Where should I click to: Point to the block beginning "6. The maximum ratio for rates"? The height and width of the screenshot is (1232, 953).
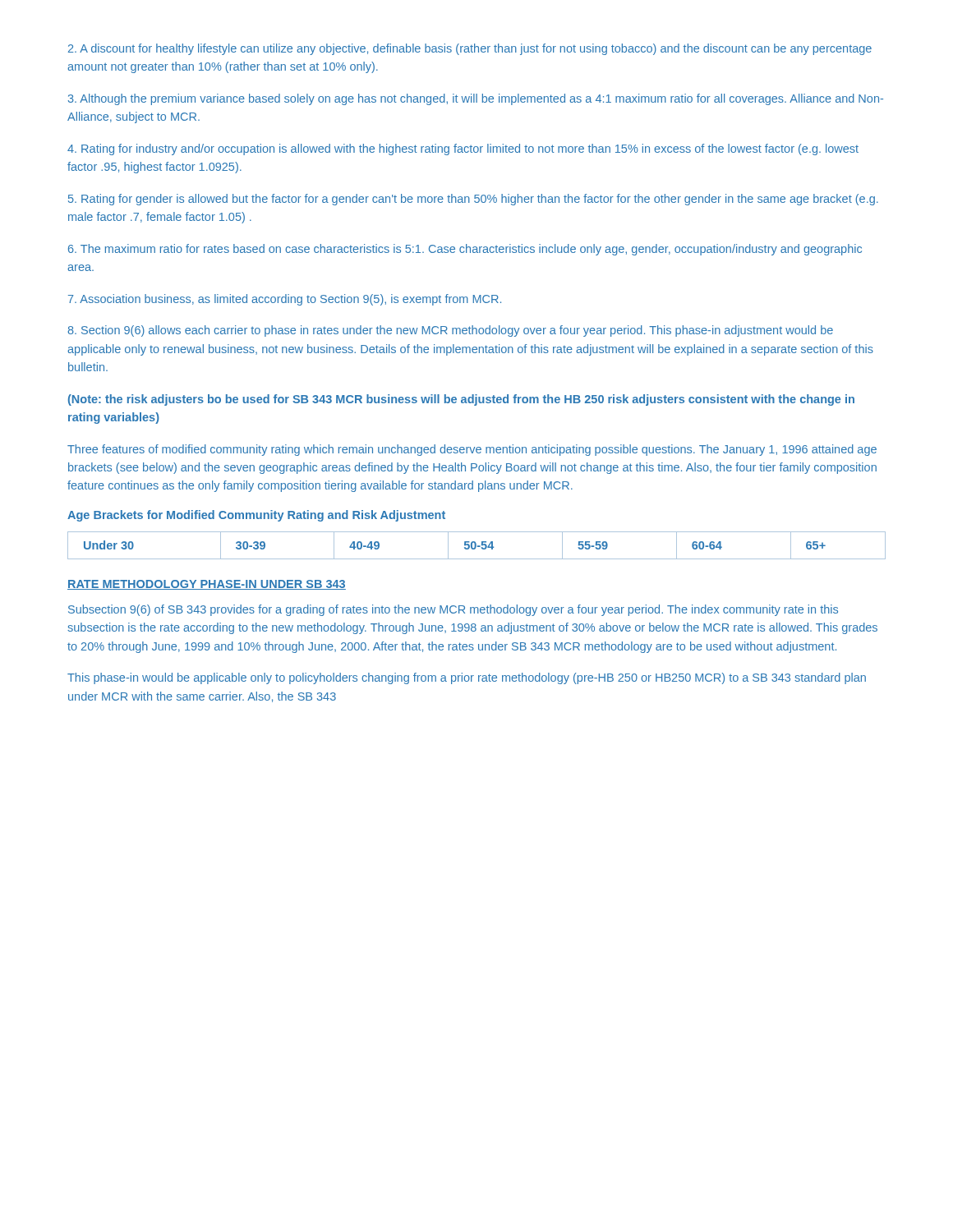click(465, 258)
